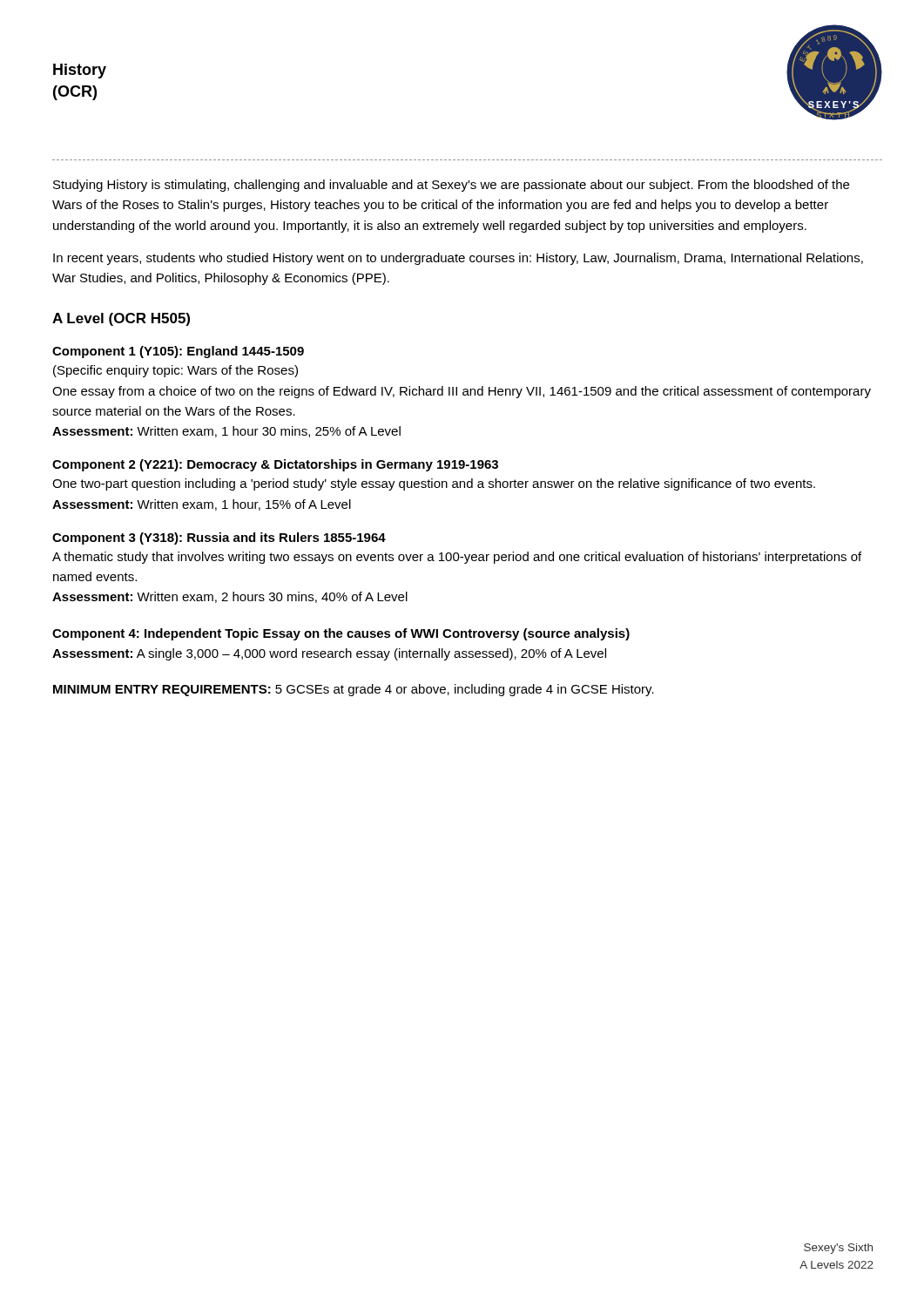The width and height of the screenshot is (924, 1307).
Task: Navigate to the region starting "A thematic study"
Action: click(x=457, y=558)
